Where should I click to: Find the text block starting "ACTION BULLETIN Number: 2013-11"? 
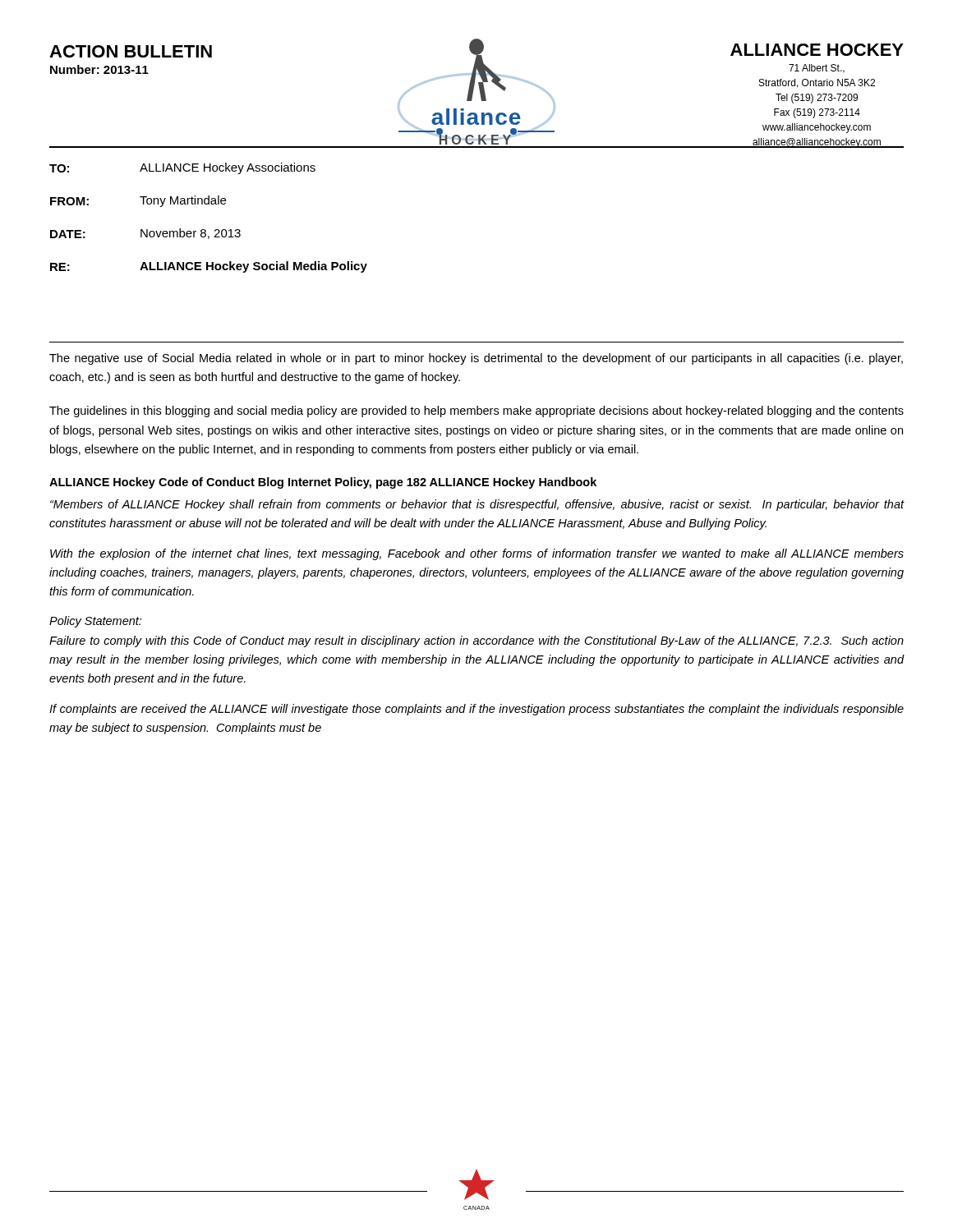[x=131, y=59]
